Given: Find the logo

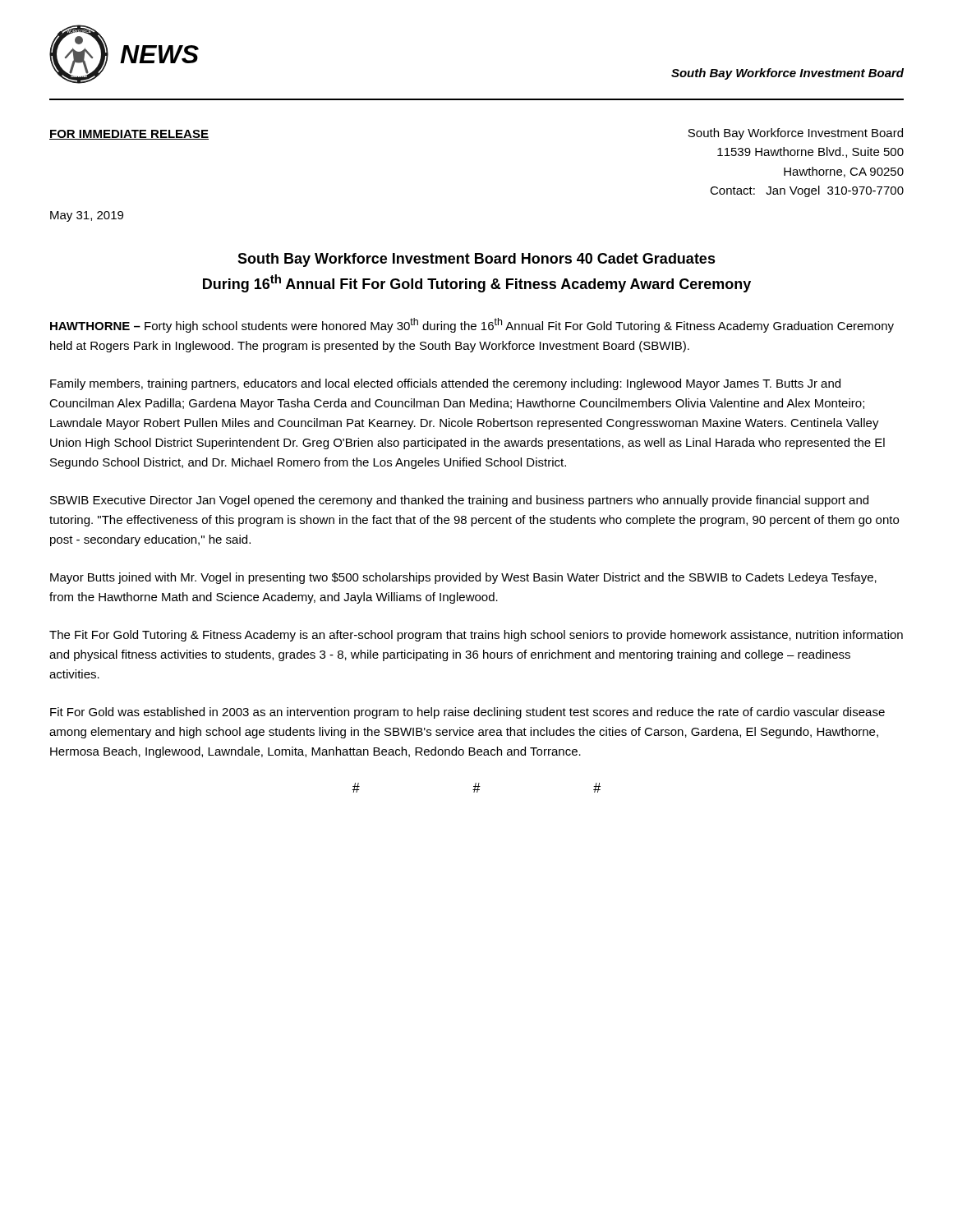Looking at the screenshot, I should coord(85,54).
